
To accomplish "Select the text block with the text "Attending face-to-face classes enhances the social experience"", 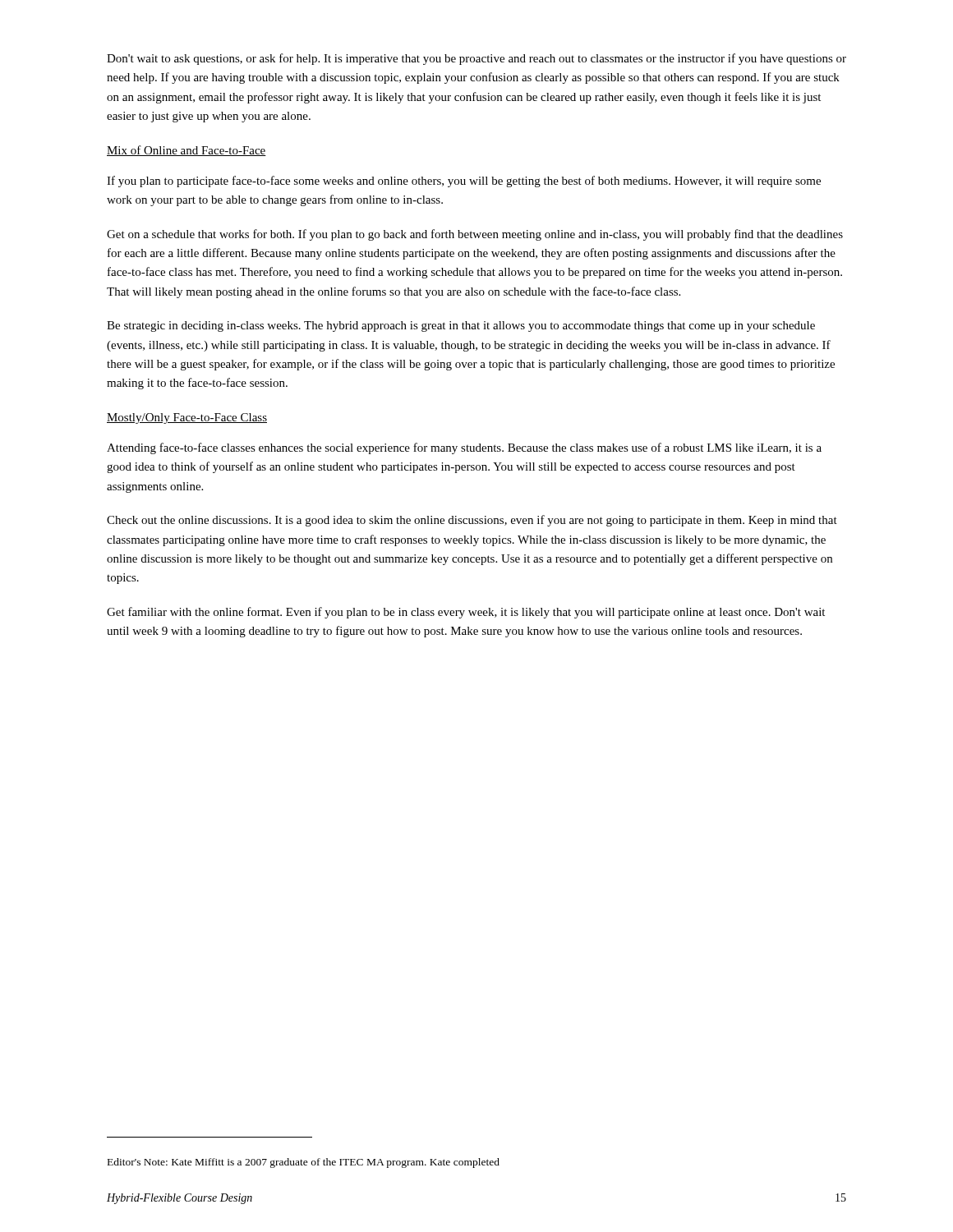I will tap(464, 467).
